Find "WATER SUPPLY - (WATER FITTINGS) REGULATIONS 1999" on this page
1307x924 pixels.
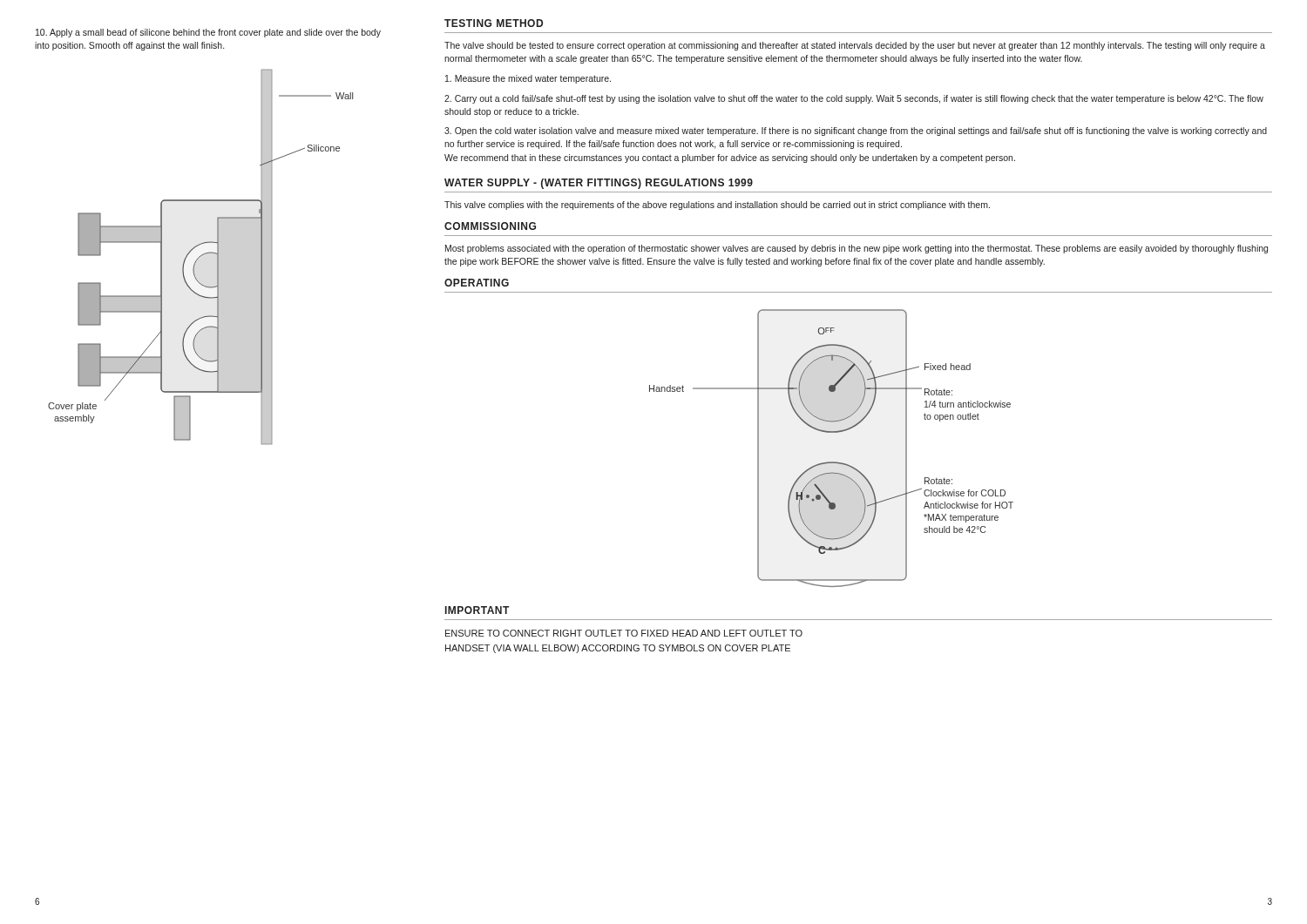coord(599,183)
